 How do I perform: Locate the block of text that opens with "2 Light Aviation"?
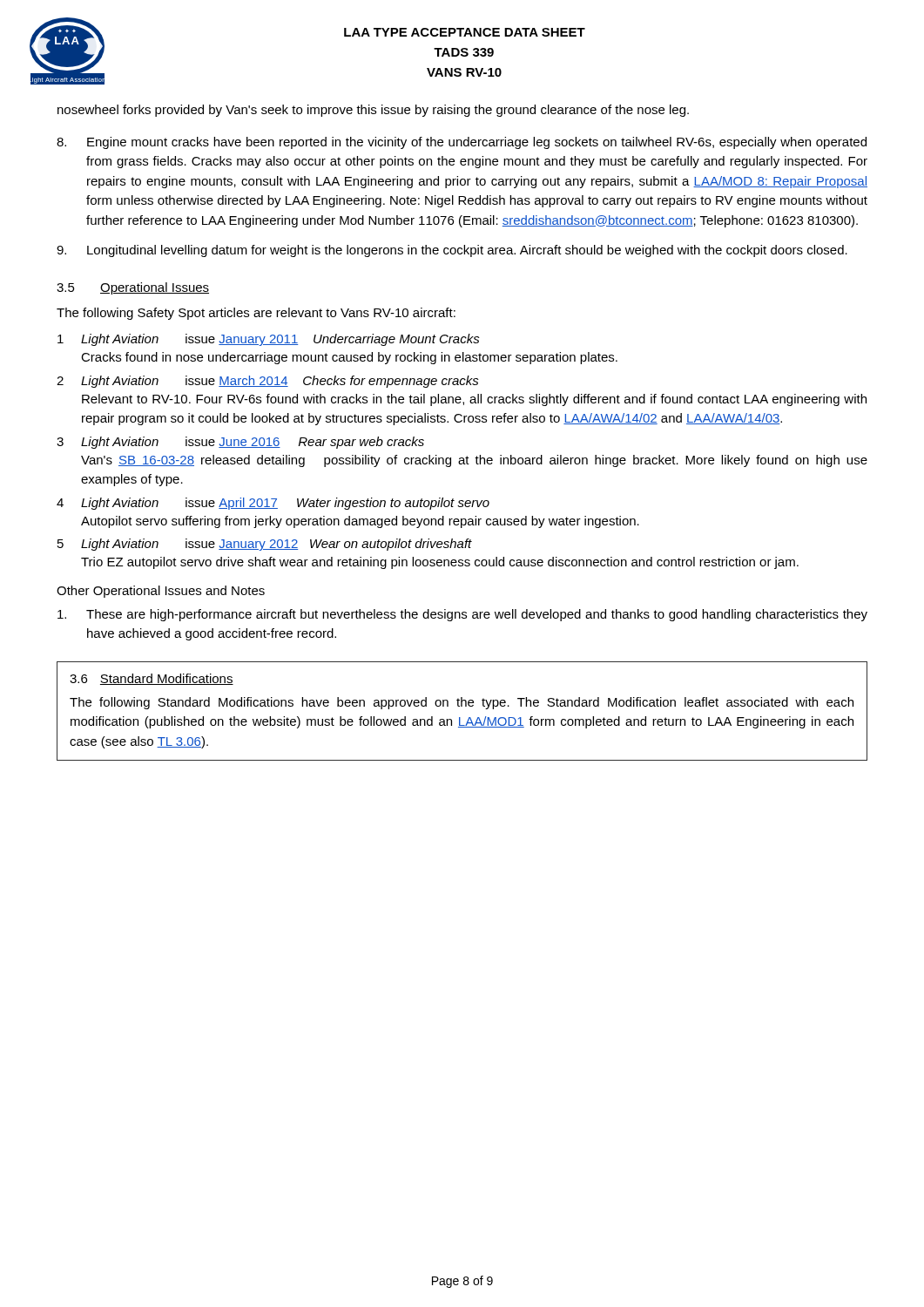(x=462, y=400)
